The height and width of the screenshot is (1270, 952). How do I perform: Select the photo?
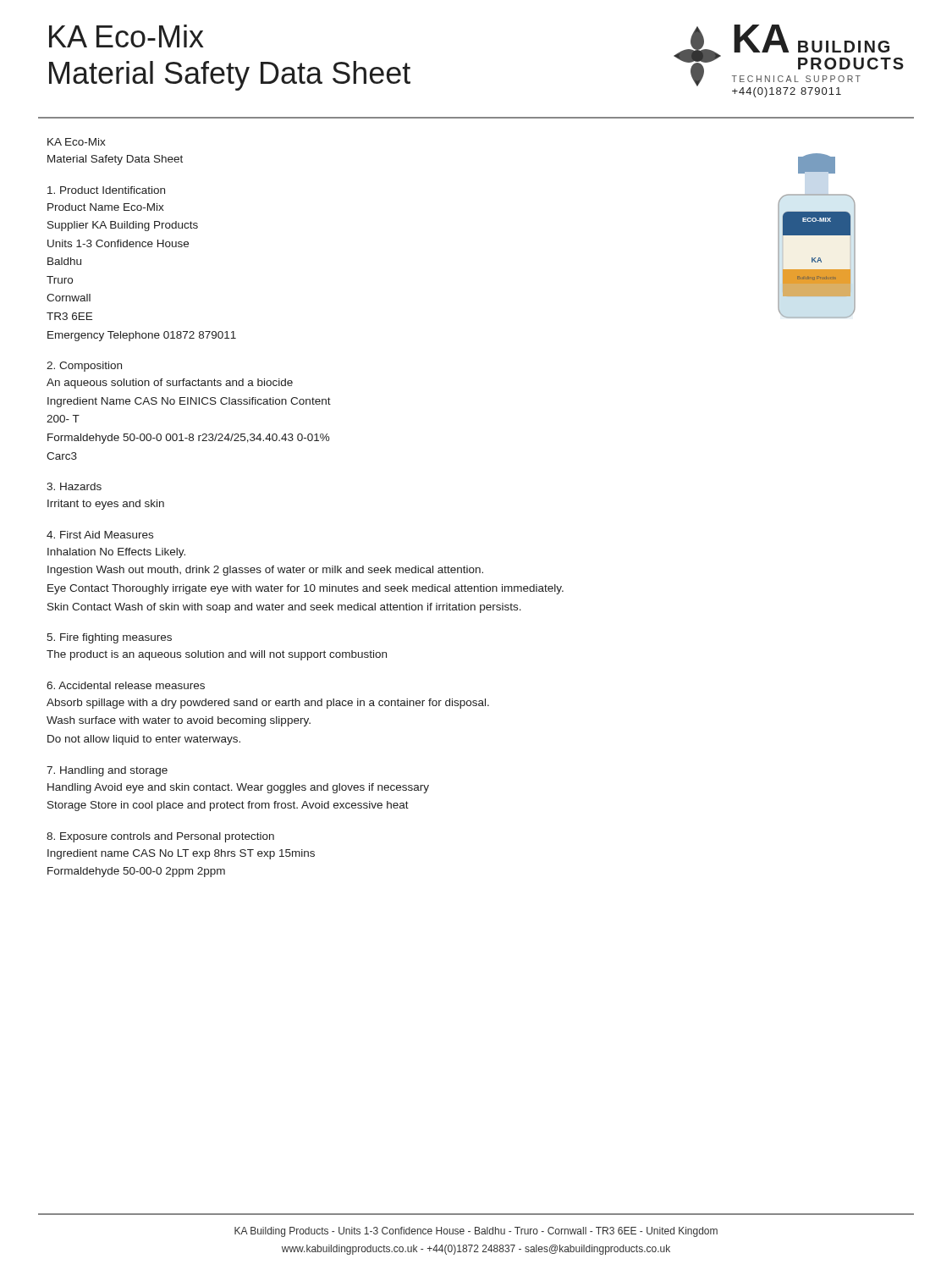(x=817, y=237)
